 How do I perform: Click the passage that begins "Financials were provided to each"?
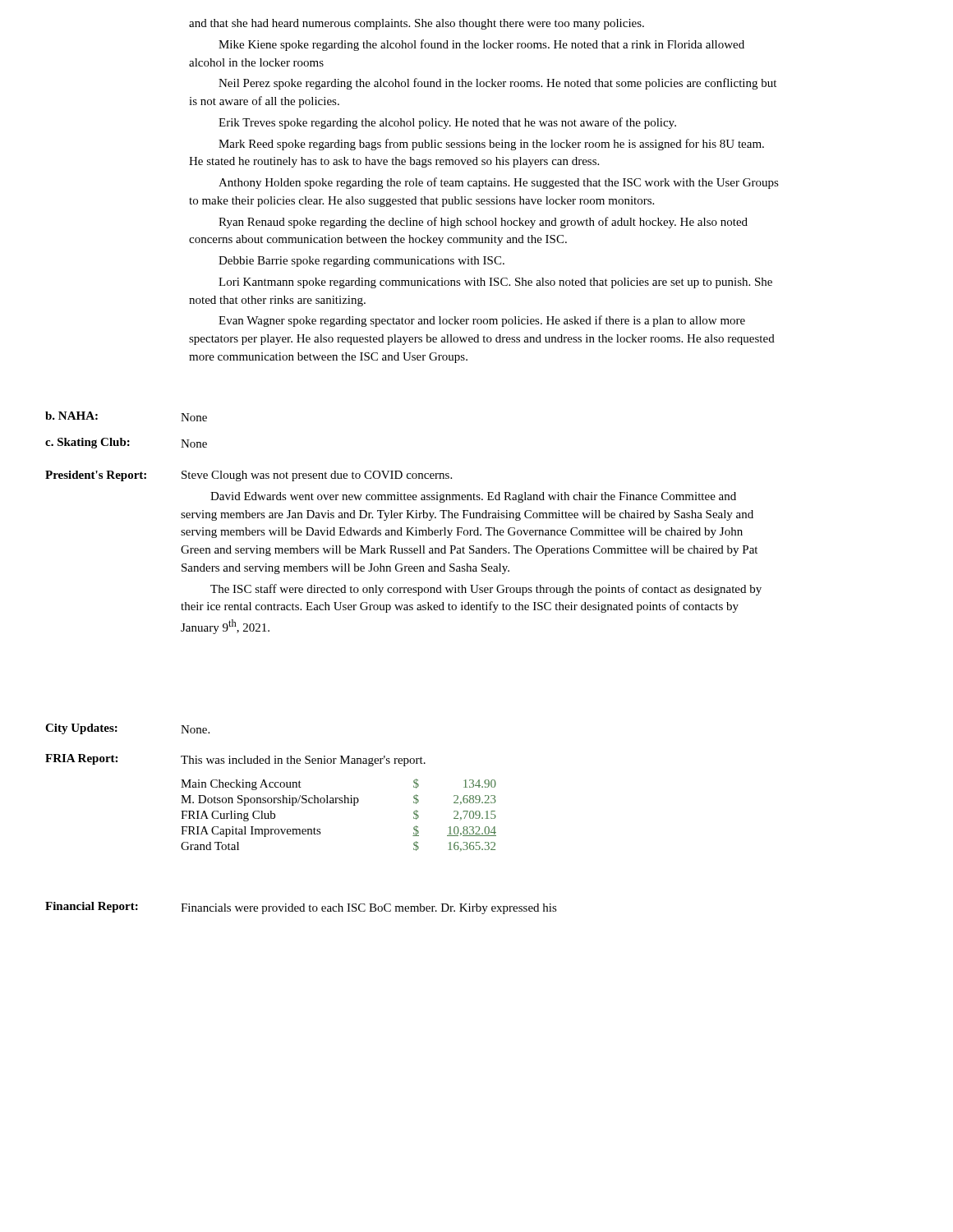pyautogui.click(x=369, y=908)
